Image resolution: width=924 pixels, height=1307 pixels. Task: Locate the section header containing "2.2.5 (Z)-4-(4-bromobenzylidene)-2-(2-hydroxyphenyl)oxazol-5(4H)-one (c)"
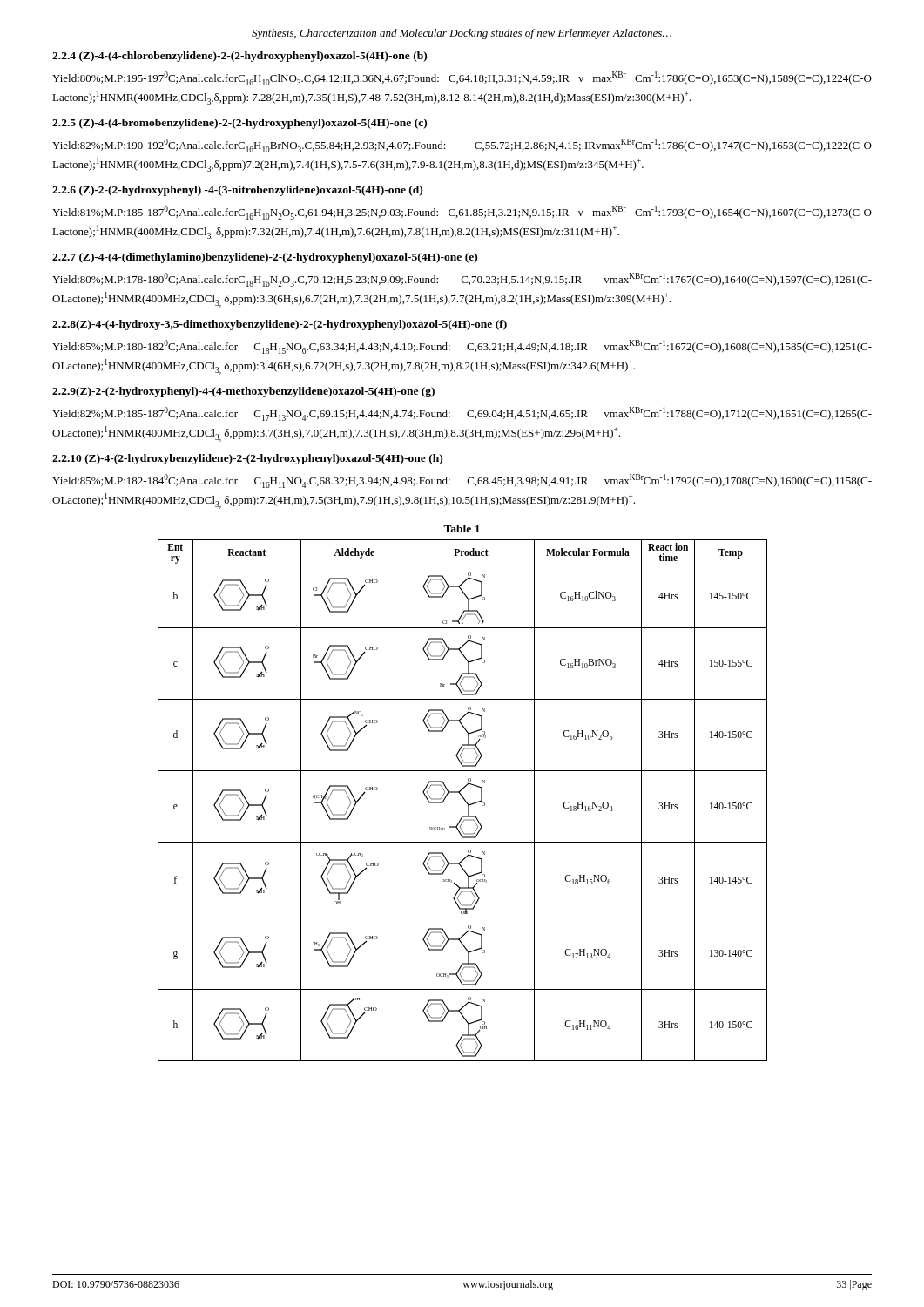(x=239, y=124)
